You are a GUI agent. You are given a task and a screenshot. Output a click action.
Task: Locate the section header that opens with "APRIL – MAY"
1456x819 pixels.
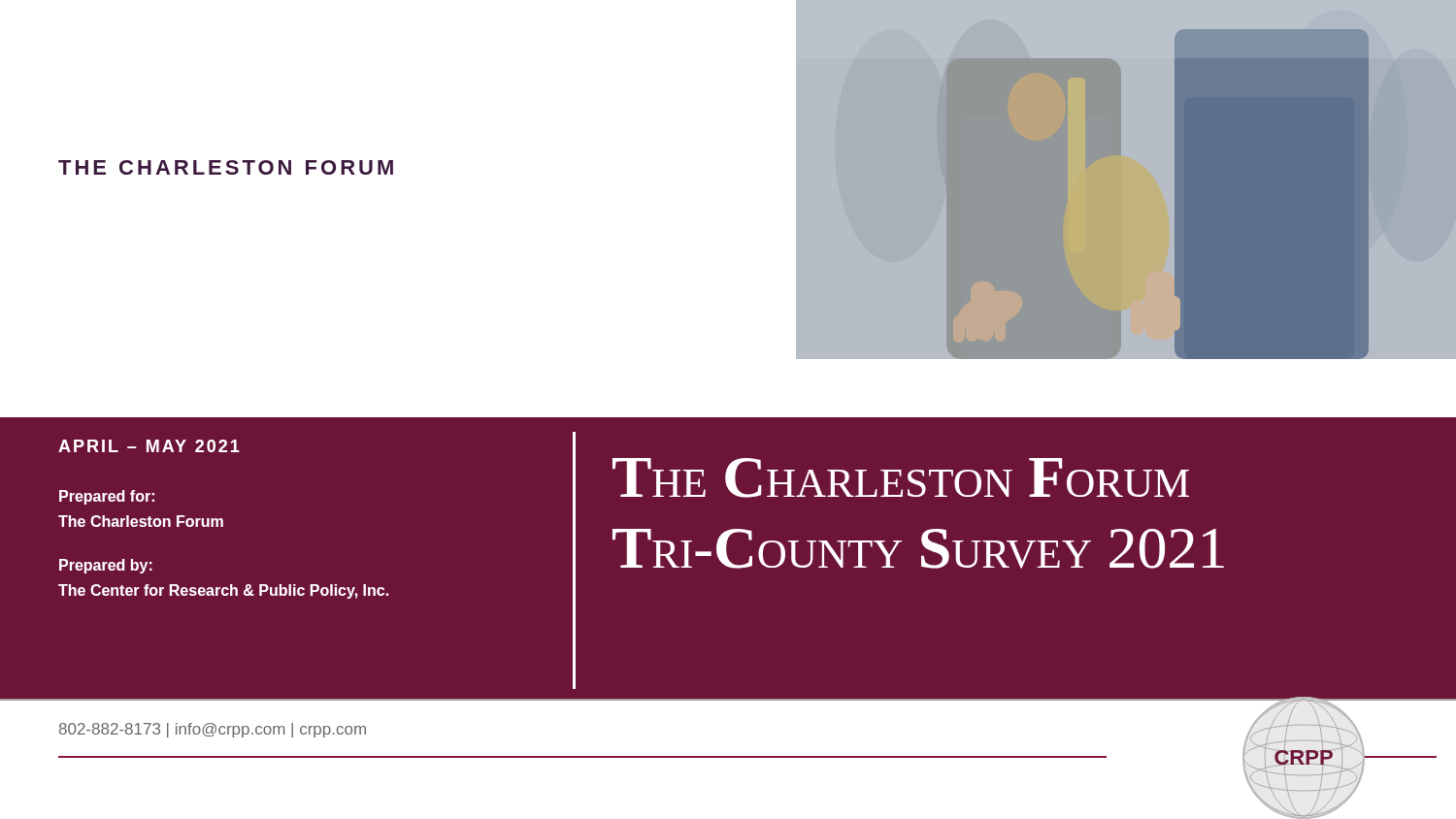point(150,446)
